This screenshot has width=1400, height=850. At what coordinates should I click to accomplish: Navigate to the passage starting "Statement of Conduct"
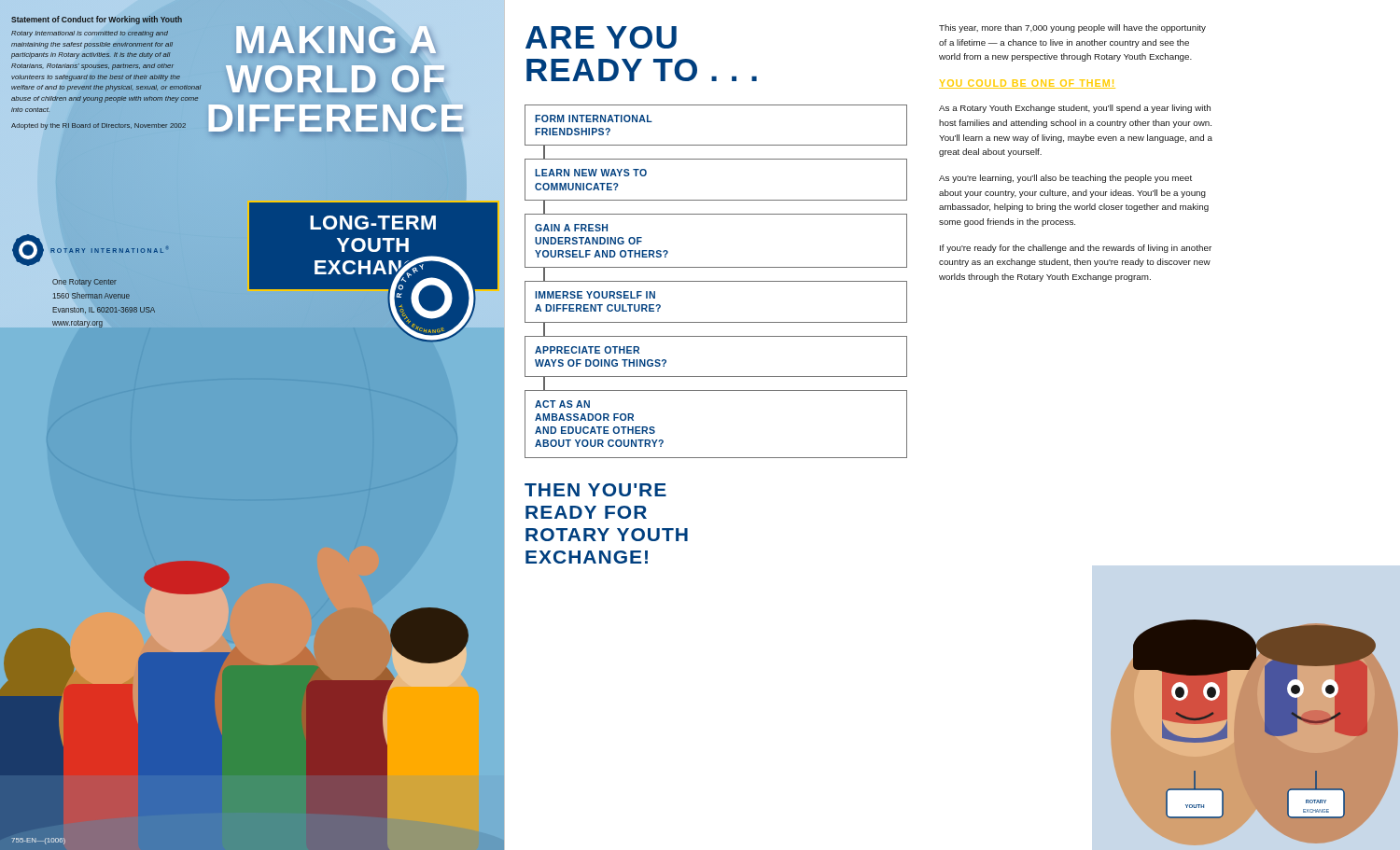pyautogui.click(x=97, y=20)
